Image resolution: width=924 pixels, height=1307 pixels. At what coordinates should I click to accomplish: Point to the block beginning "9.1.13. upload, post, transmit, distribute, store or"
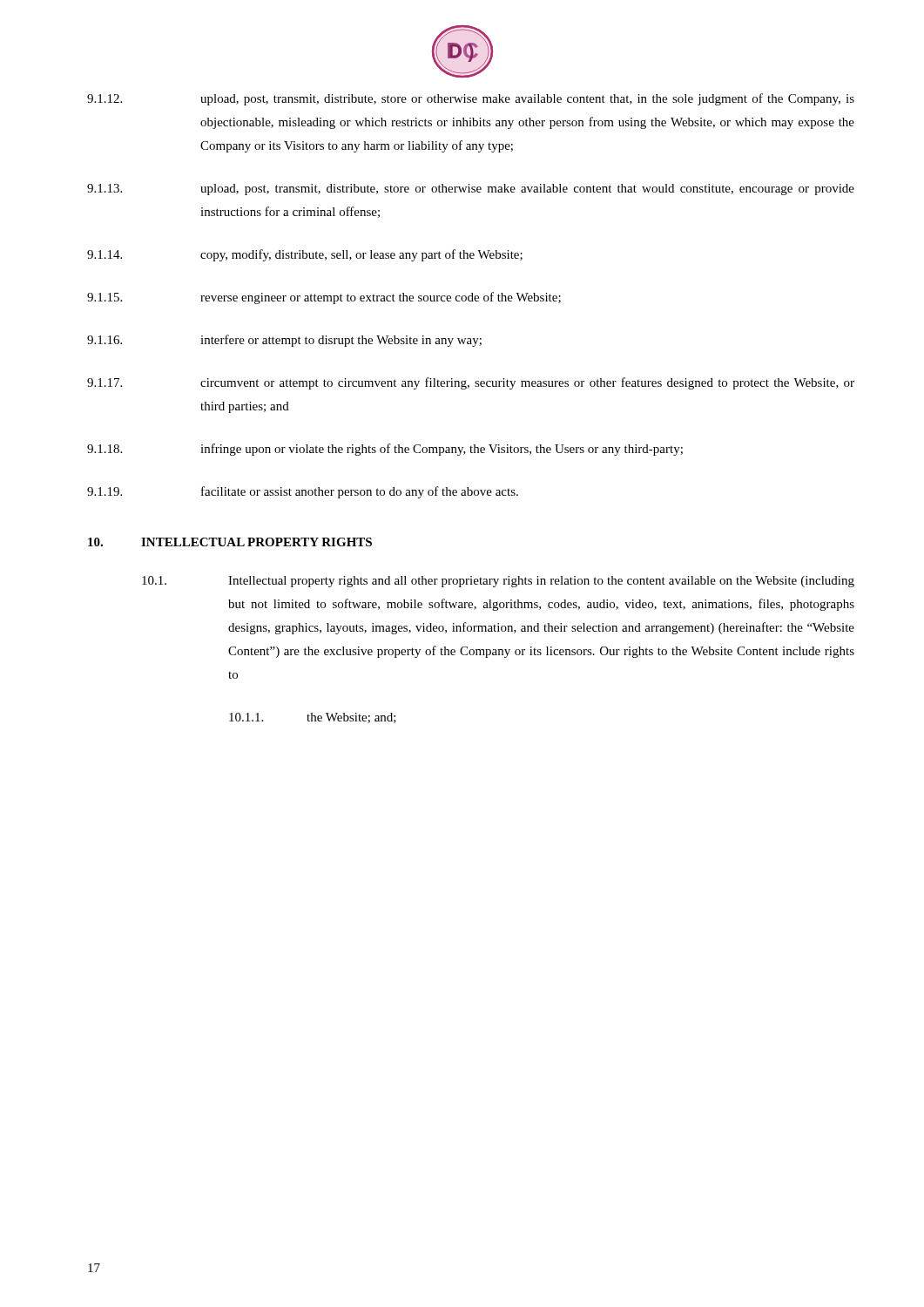(x=471, y=200)
